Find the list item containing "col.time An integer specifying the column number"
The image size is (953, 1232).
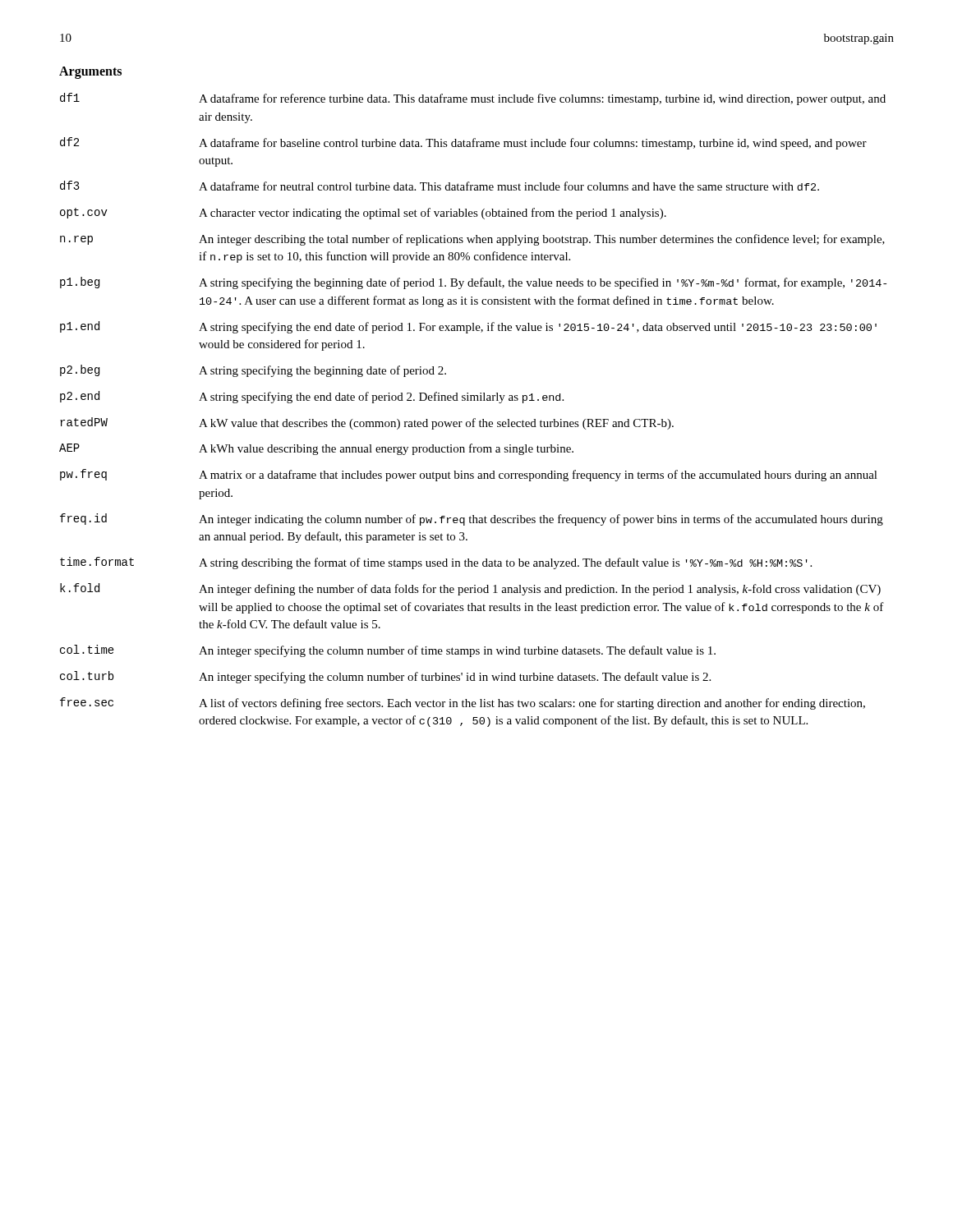pos(476,651)
